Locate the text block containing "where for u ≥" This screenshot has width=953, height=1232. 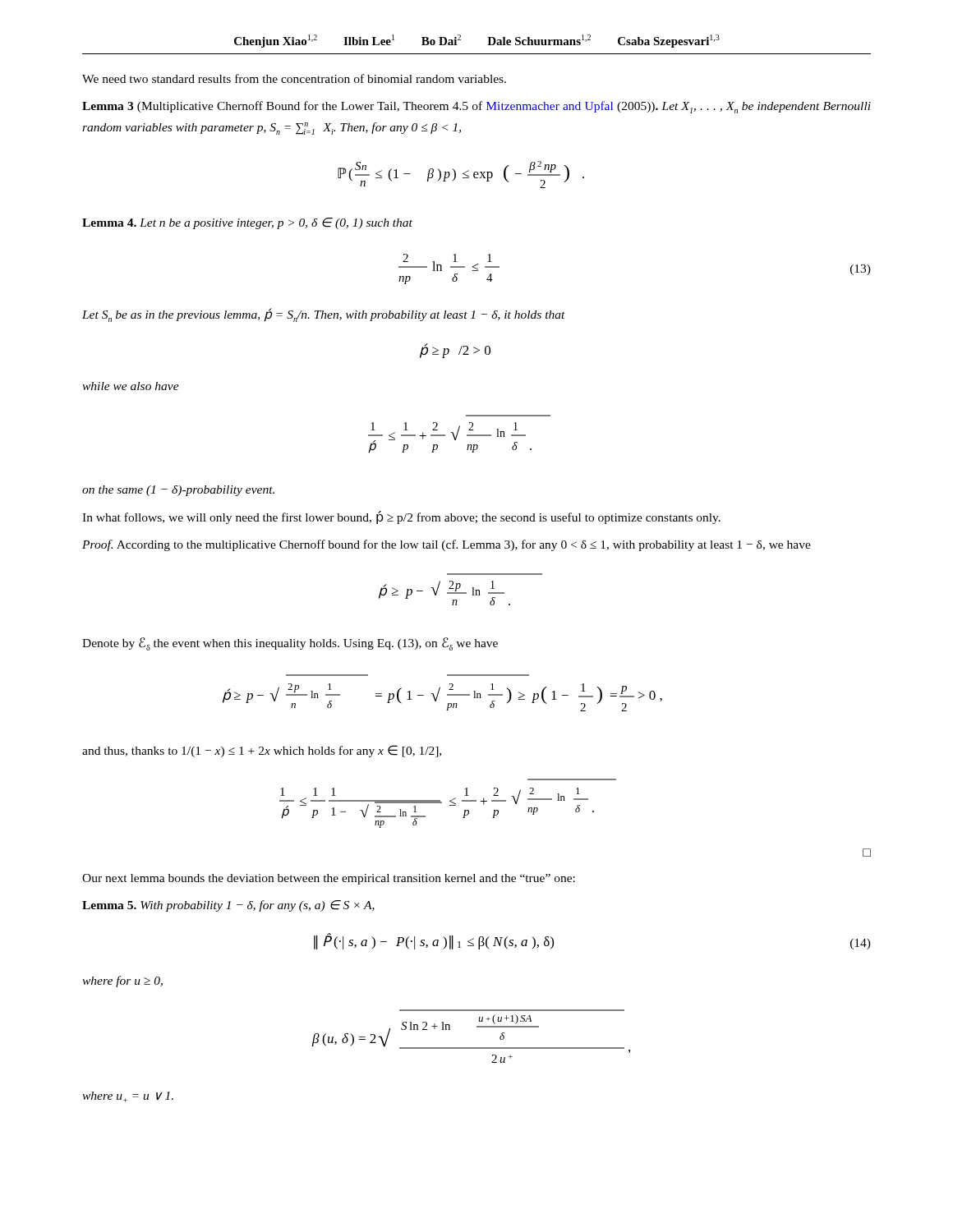click(x=123, y=981)
